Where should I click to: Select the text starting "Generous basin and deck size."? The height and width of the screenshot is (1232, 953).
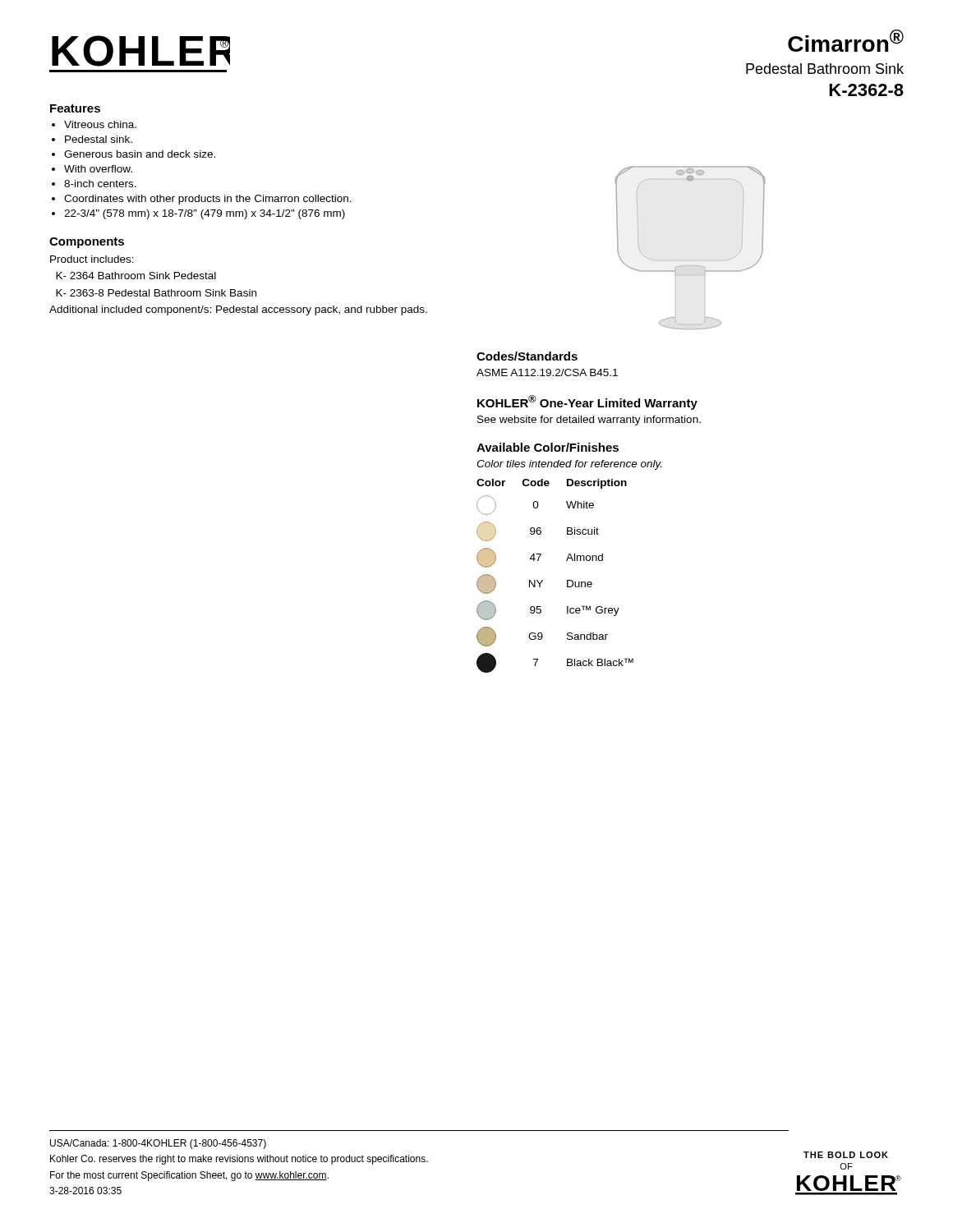[x=140, y=154]
